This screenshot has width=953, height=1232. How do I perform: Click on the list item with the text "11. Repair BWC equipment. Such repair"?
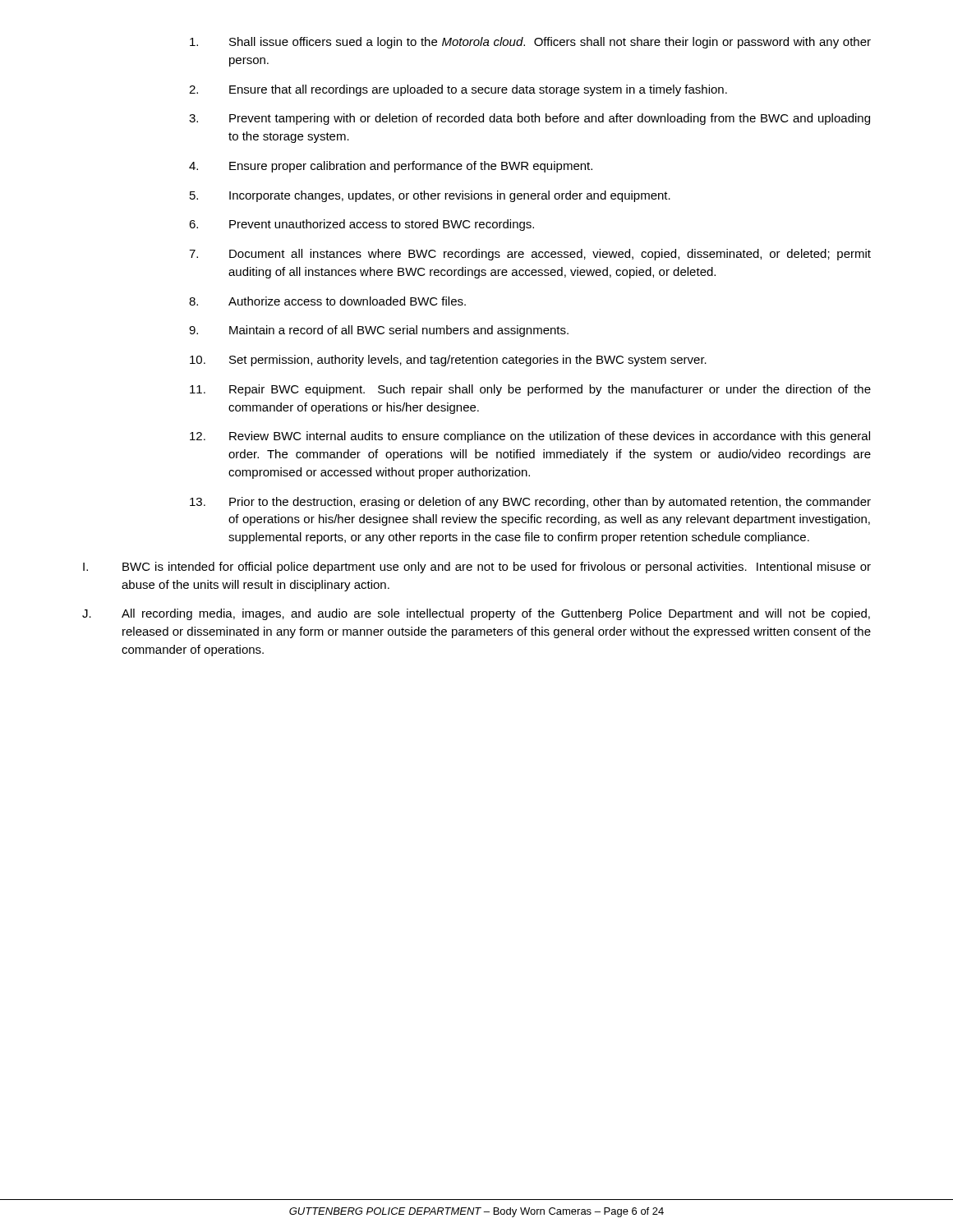point(530,398)
